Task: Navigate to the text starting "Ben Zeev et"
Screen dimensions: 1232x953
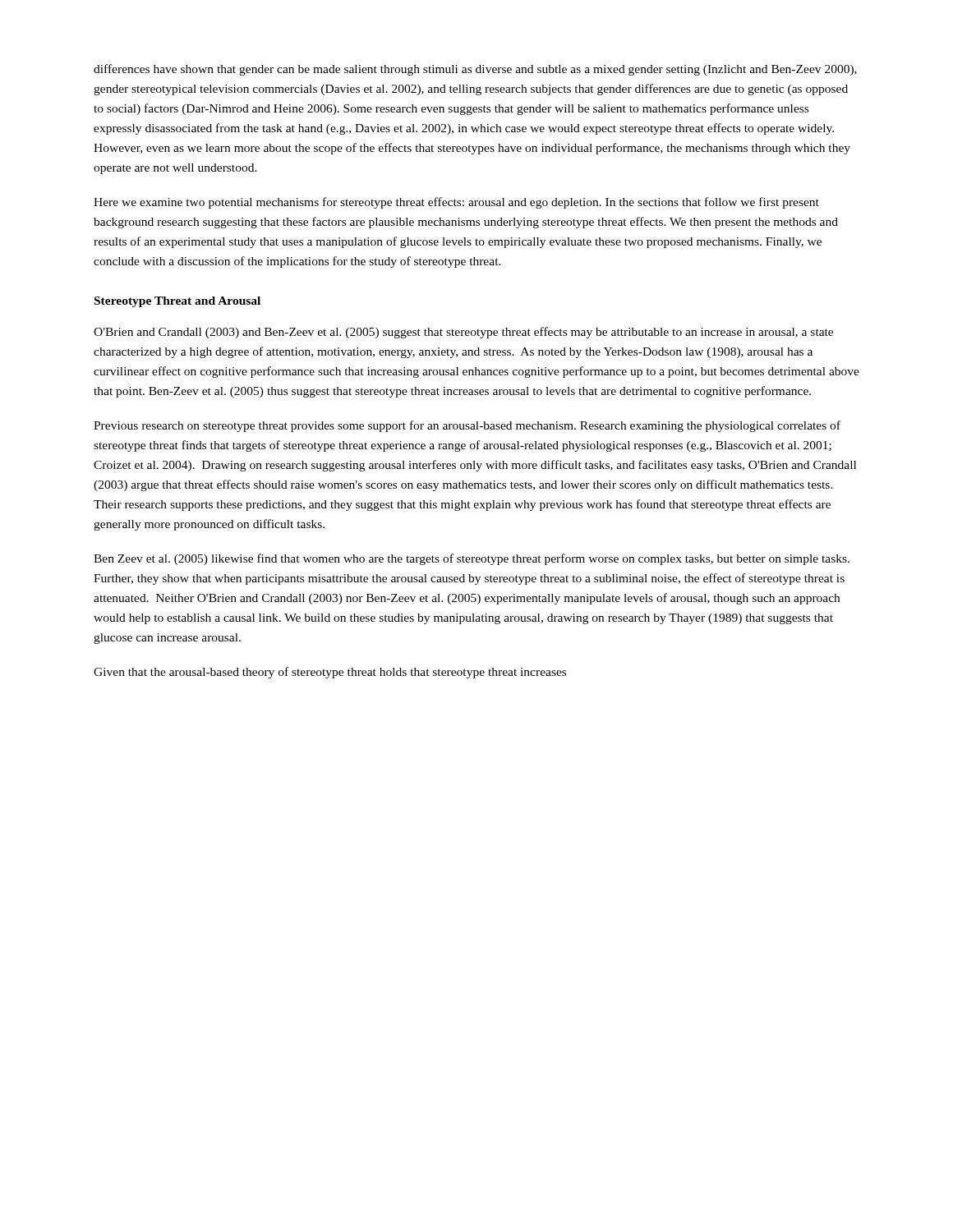Action: coord(473,598)
